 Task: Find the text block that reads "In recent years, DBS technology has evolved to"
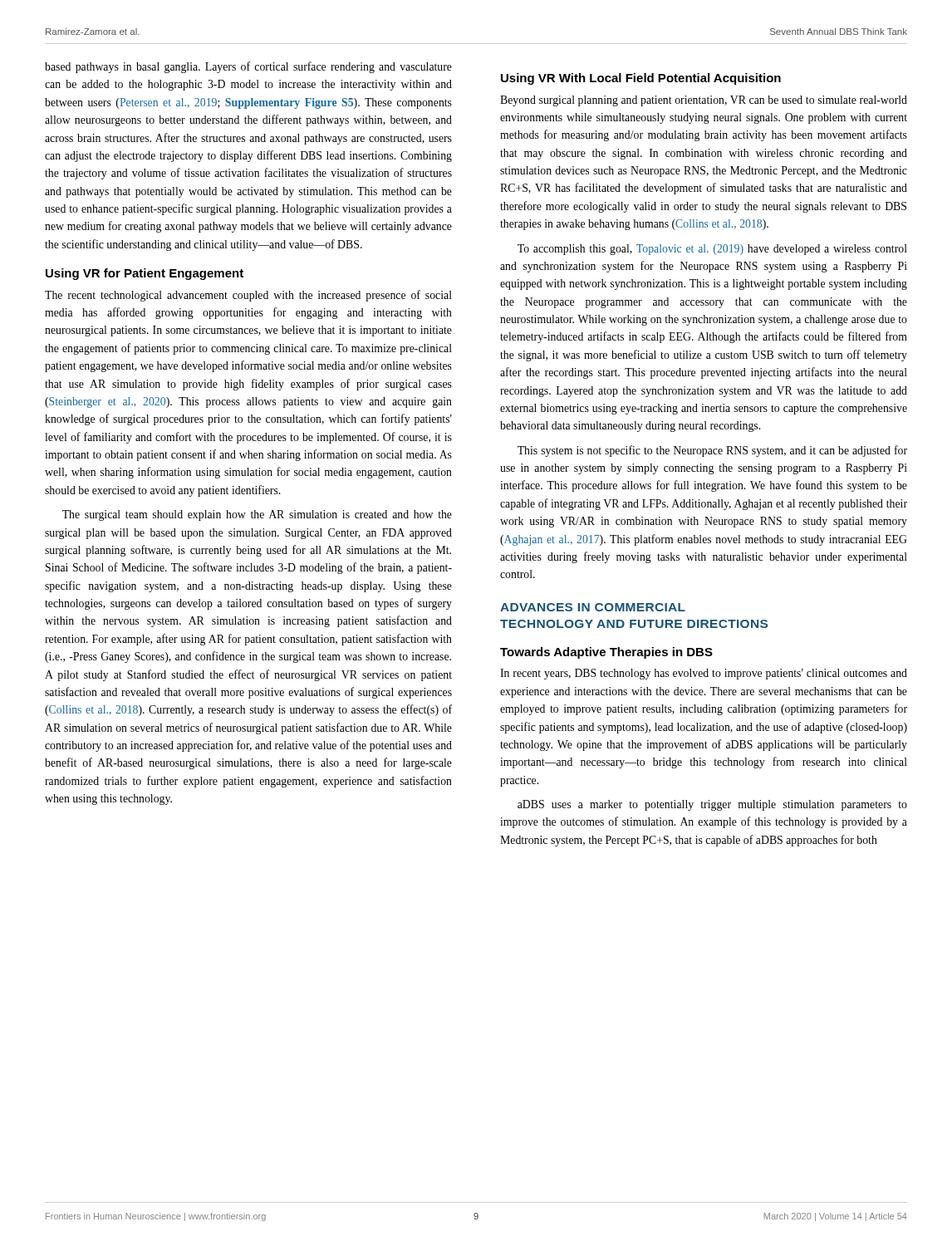point(704,757)
